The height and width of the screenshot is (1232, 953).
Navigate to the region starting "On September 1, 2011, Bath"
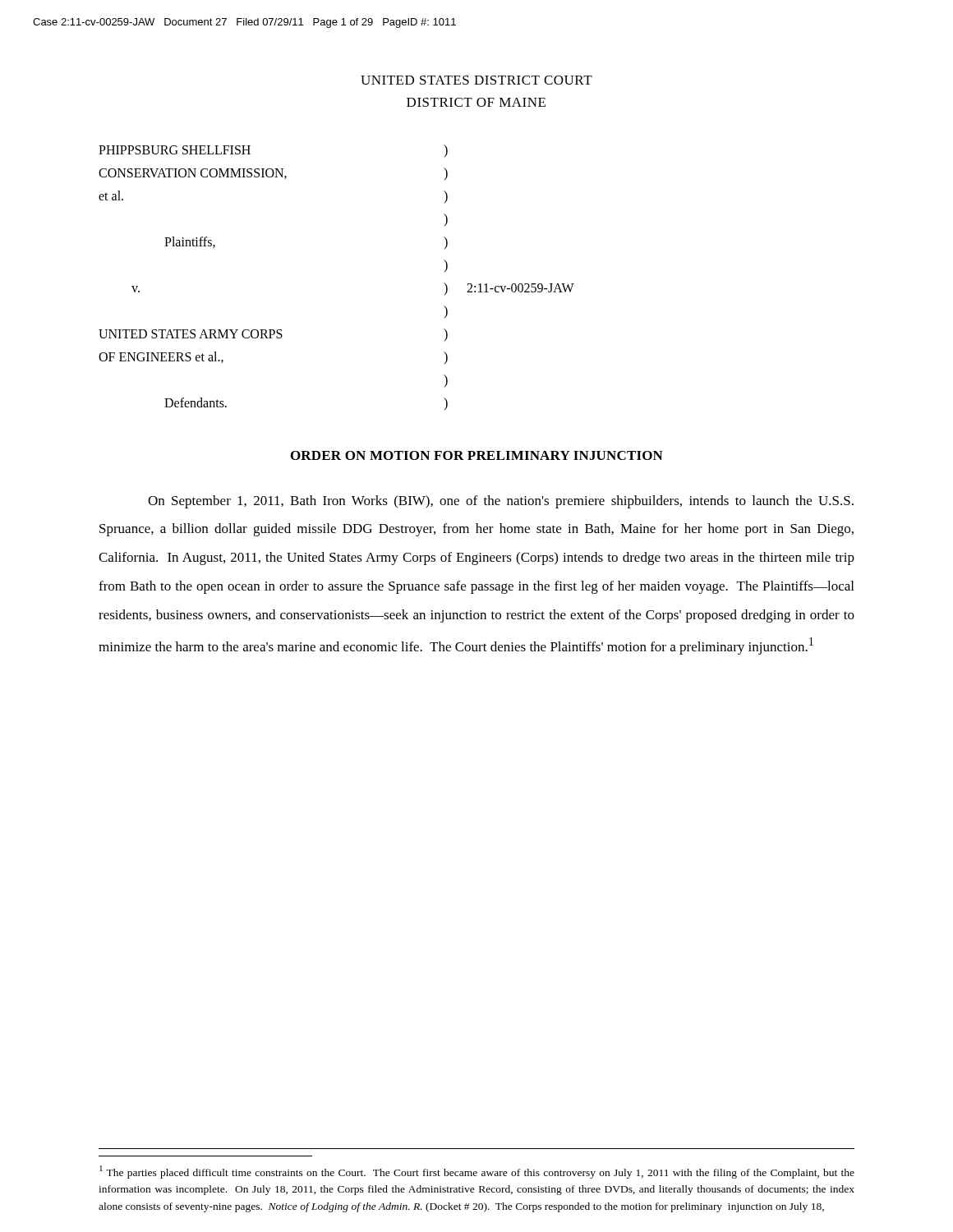coord(476,573)
